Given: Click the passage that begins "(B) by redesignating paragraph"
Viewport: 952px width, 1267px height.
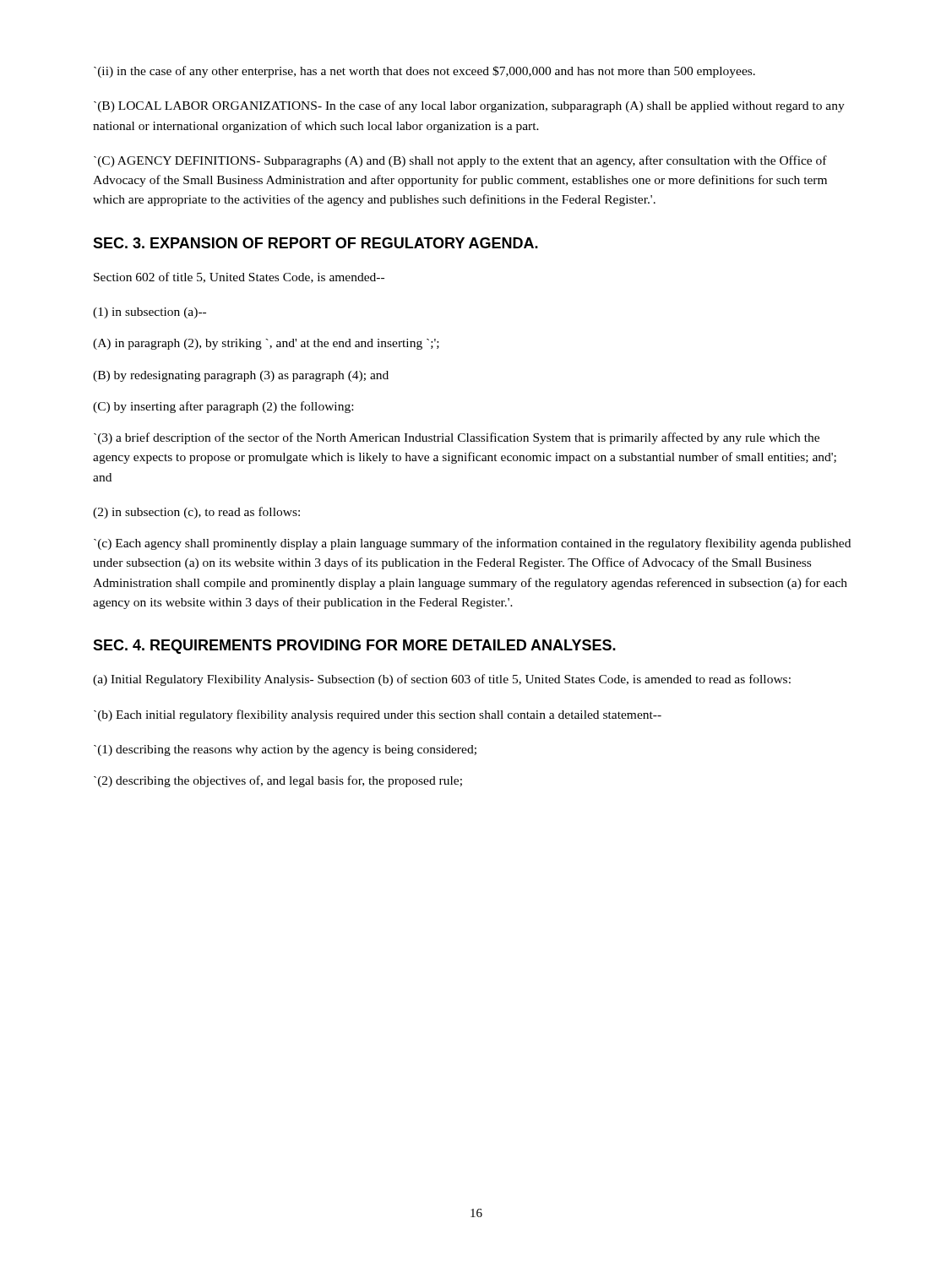Looking at the screenshot, I should (241, 374).
